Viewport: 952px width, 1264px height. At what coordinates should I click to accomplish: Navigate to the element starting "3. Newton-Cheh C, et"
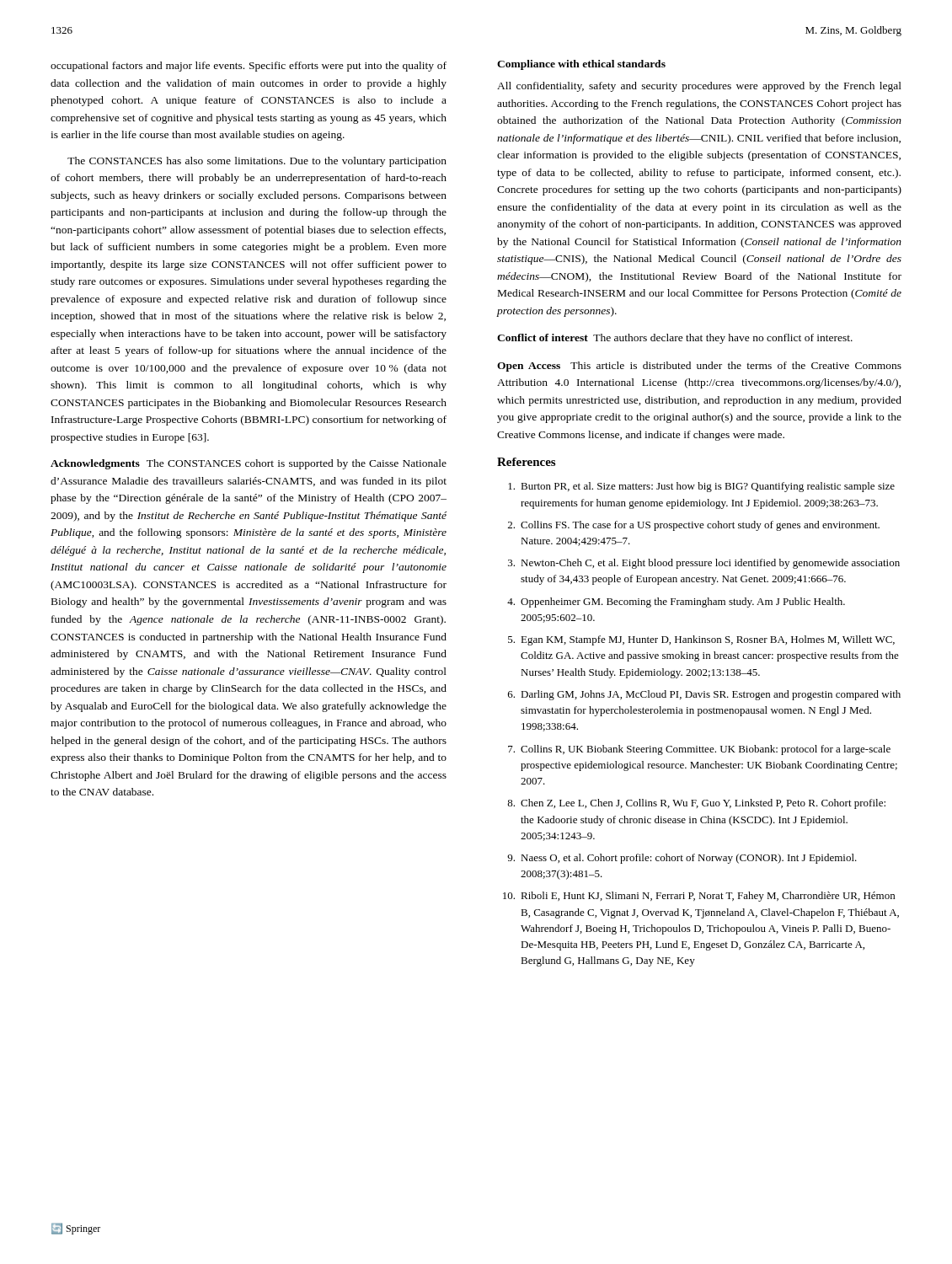(x=699, y=571)
